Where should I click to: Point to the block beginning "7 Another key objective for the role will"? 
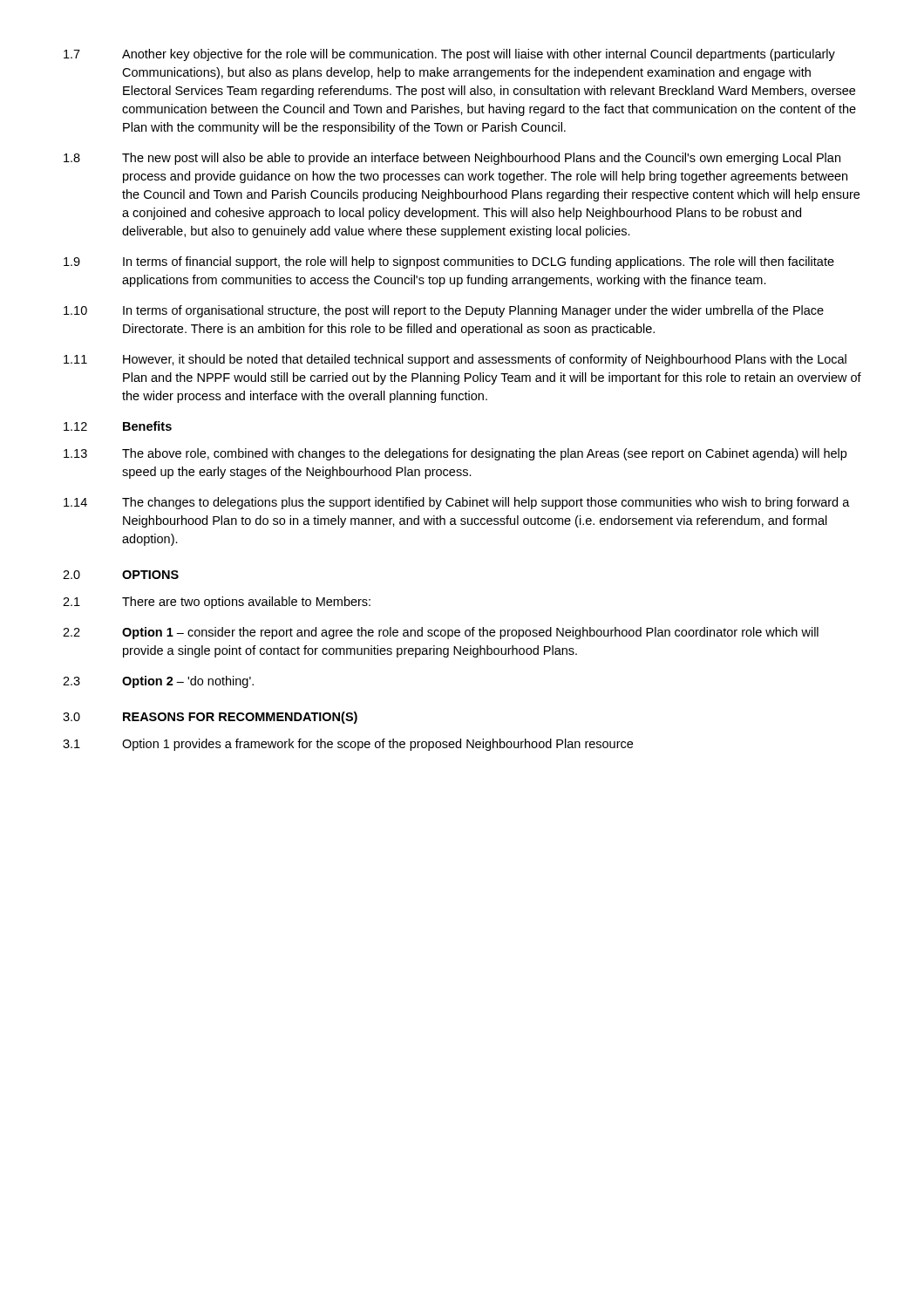(x=462, y=91)
